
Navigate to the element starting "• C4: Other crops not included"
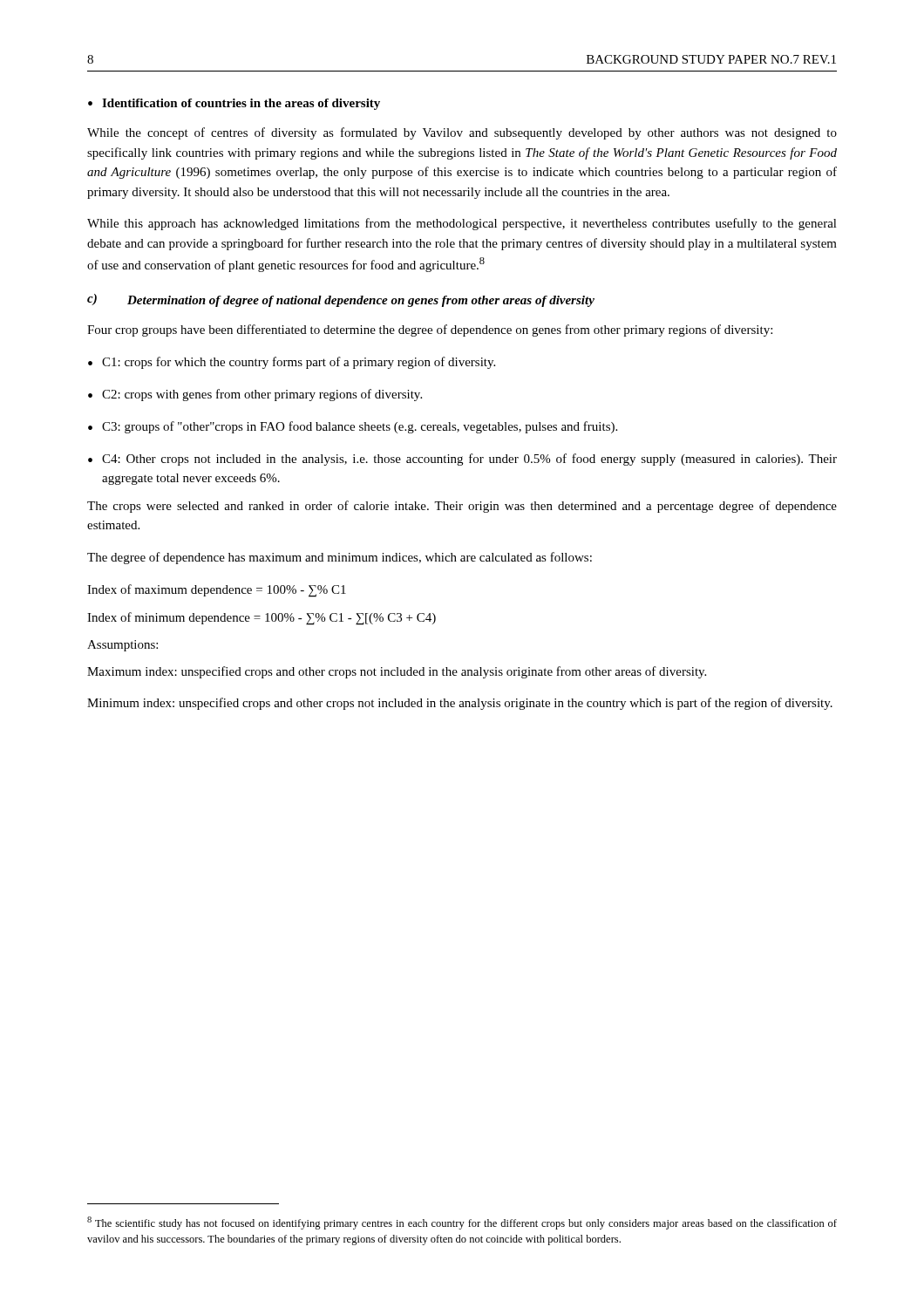point(462,469)
